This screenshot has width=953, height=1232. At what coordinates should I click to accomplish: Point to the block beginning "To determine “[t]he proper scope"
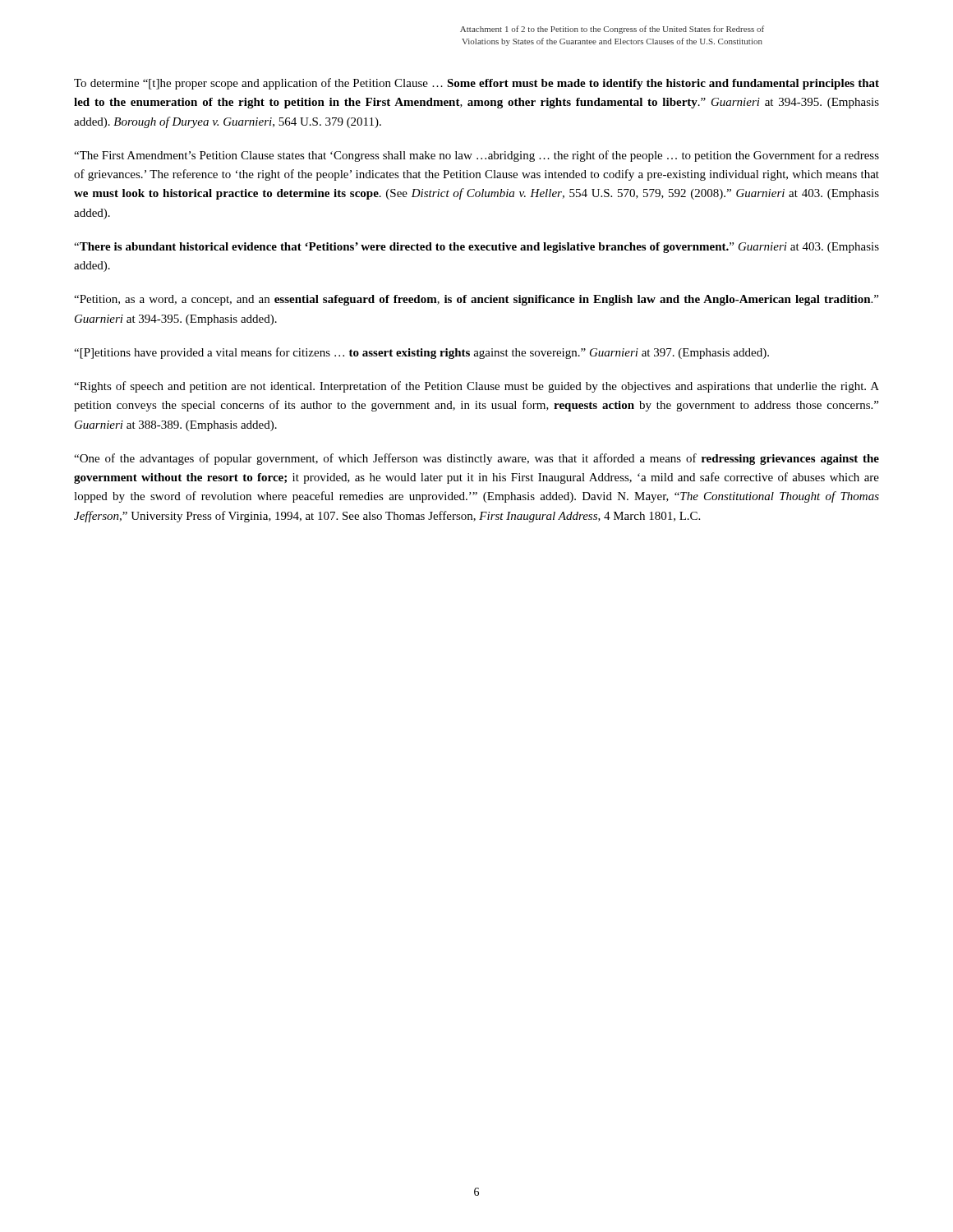click(476, 102)
